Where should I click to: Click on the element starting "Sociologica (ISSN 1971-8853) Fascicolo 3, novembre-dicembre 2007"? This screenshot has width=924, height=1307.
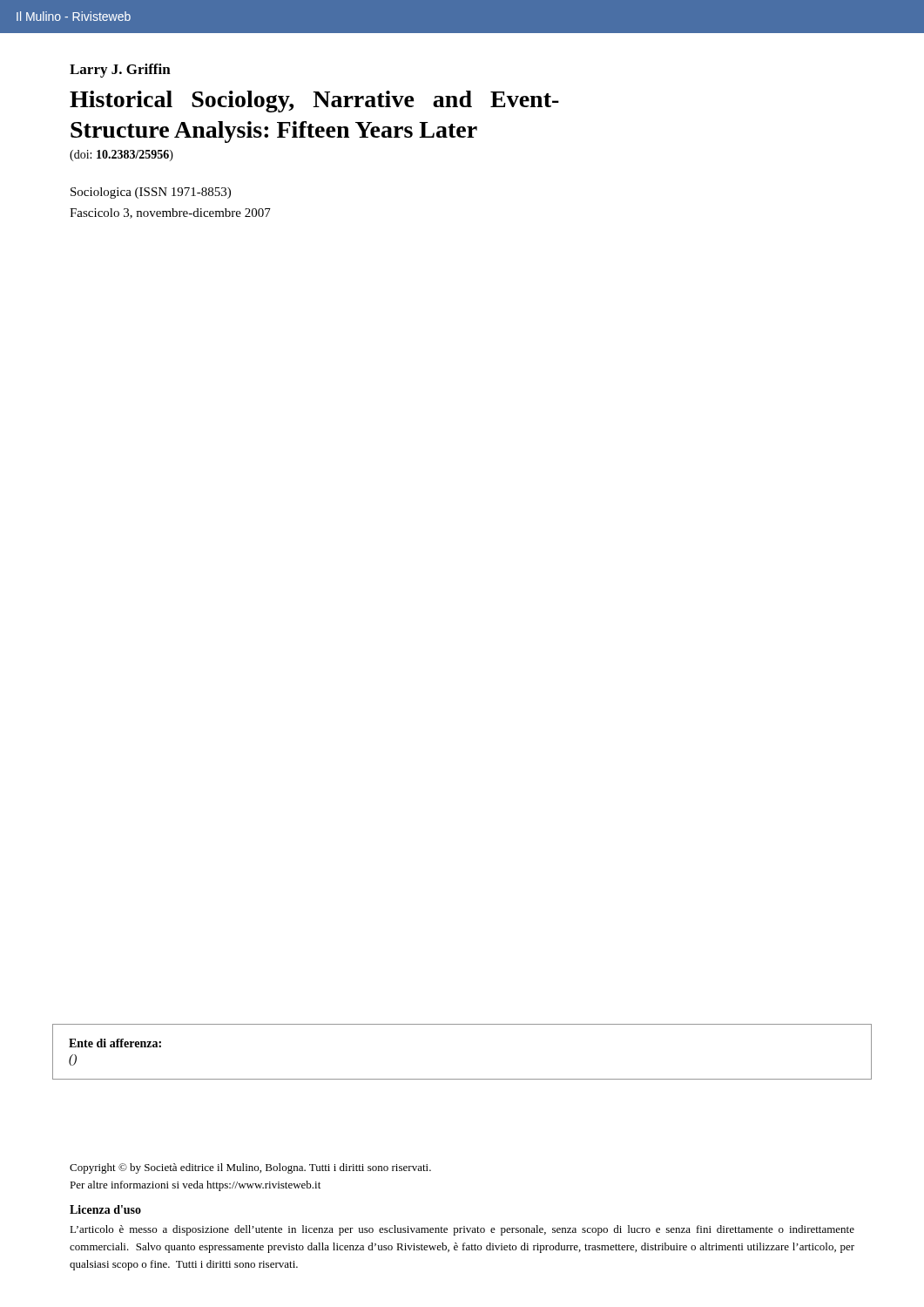[x=170, y=202]
